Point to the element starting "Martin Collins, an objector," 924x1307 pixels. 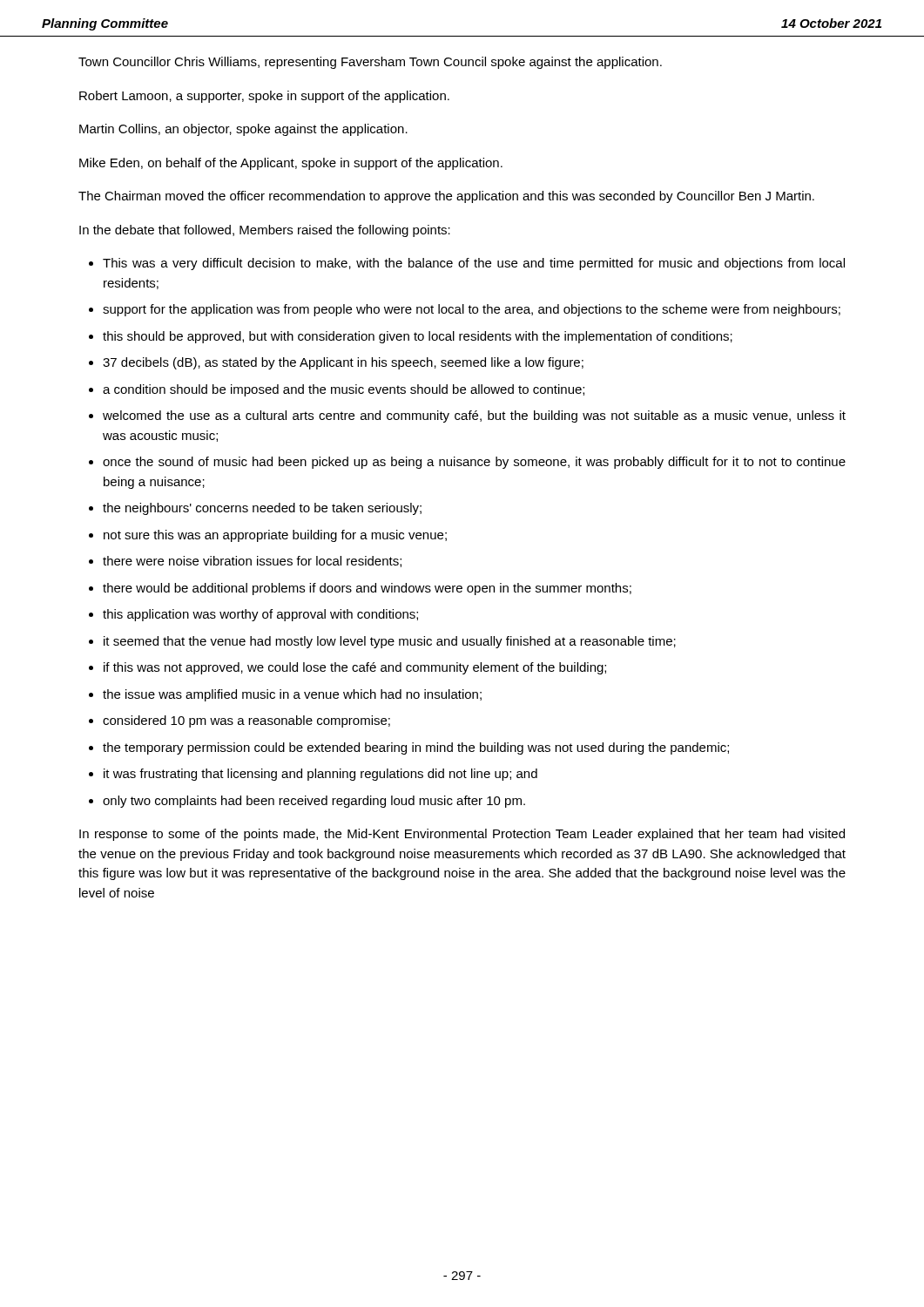click(x=243, y=129)
